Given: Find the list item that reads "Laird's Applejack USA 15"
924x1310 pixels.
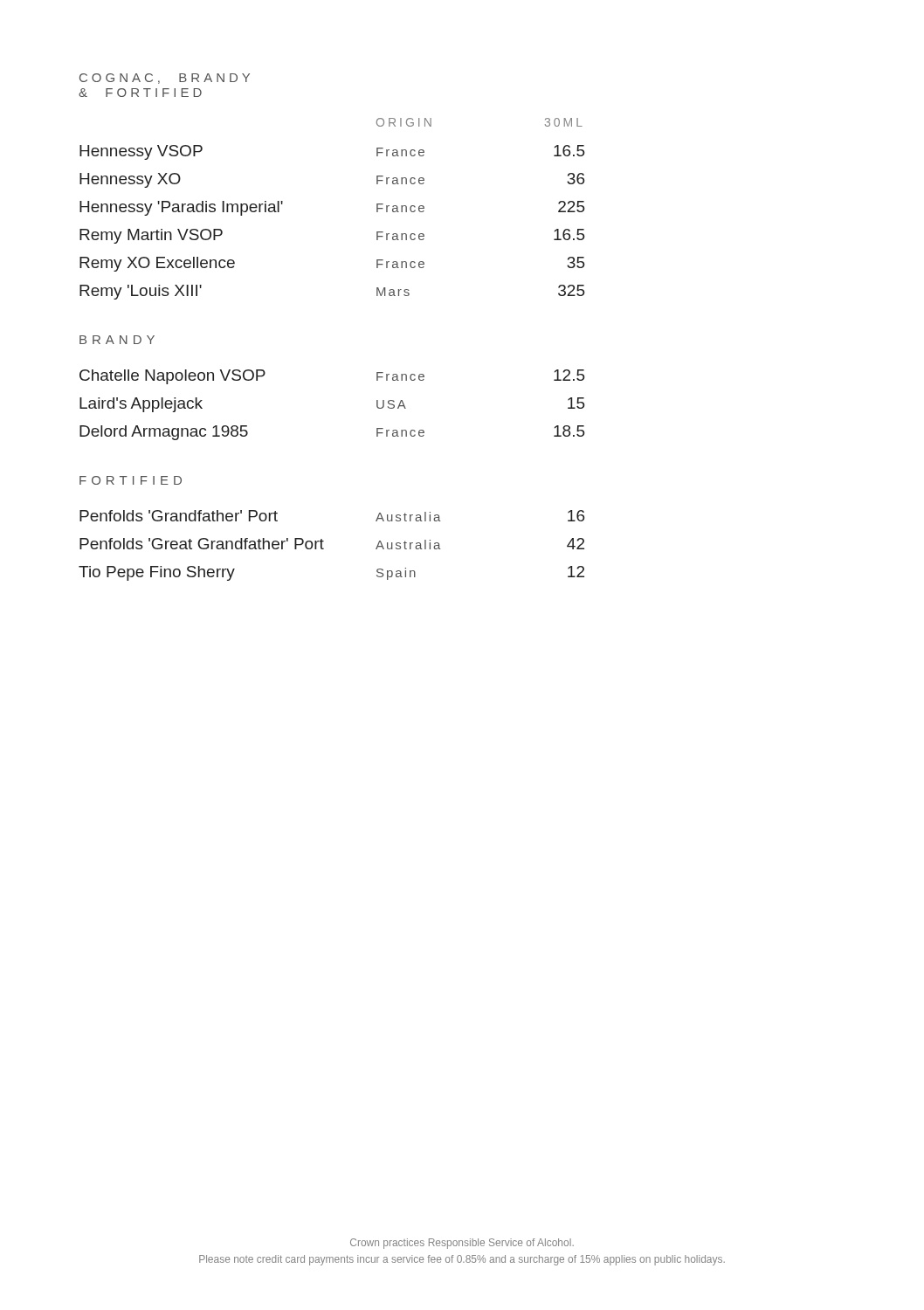Looking at the screenshot, I should click(x=136, y=405).
